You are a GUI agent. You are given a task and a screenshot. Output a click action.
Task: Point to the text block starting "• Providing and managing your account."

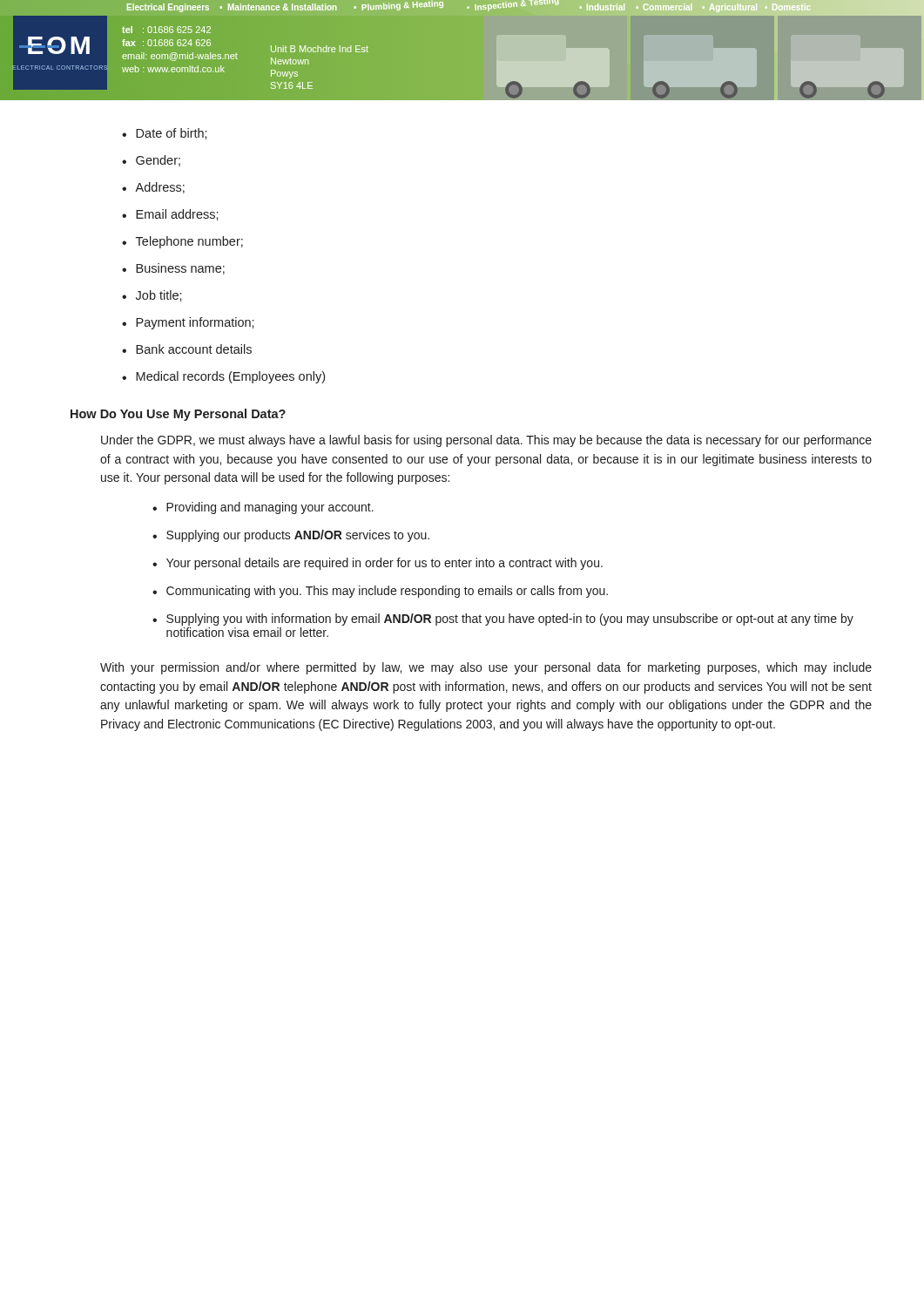[263, 508]
